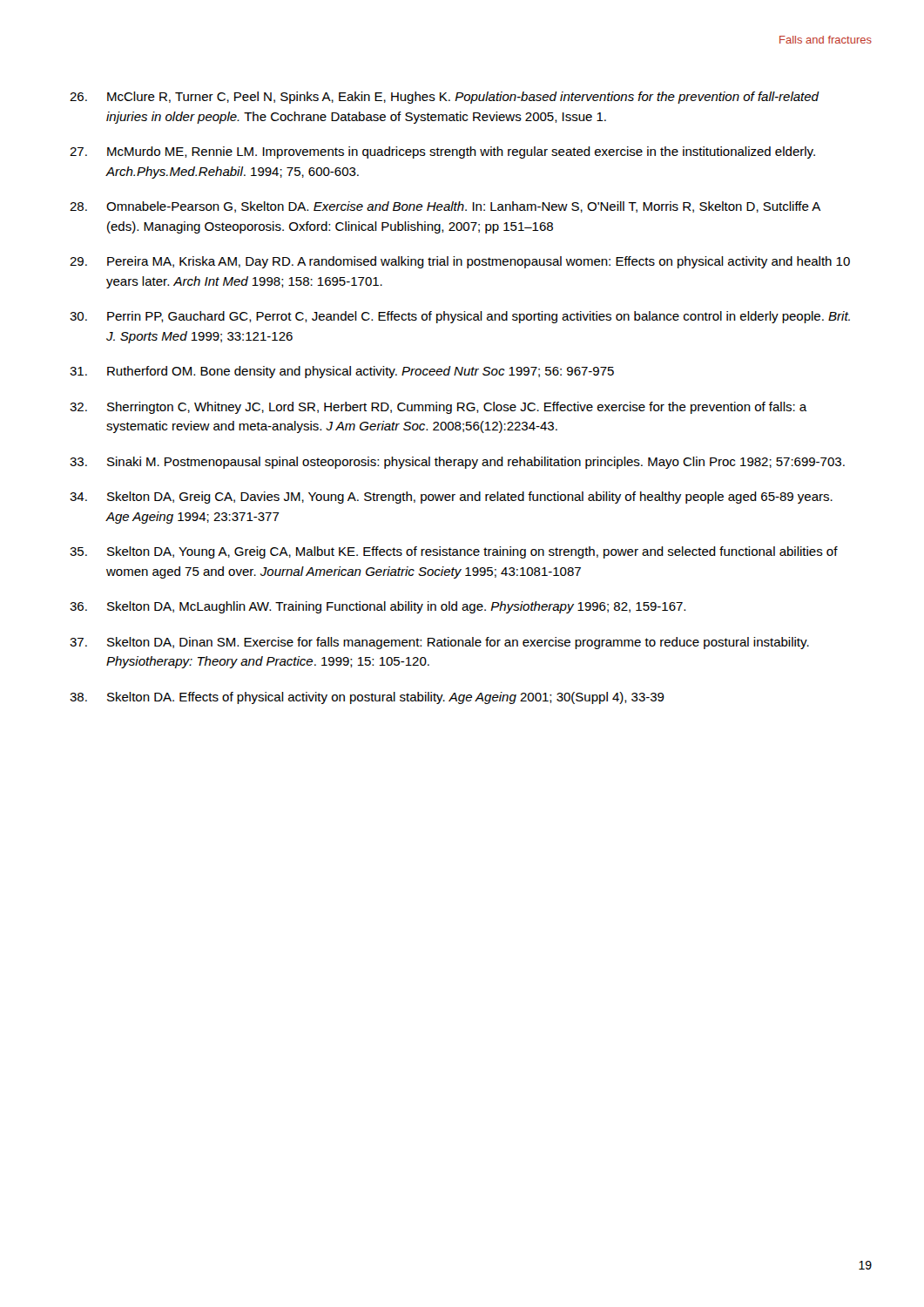The image size is (924, 1307).
Task: Locate the block of text that opens with "36. Skelton DA, McLaughlin AW. Training"
Action: click(378, 607)
